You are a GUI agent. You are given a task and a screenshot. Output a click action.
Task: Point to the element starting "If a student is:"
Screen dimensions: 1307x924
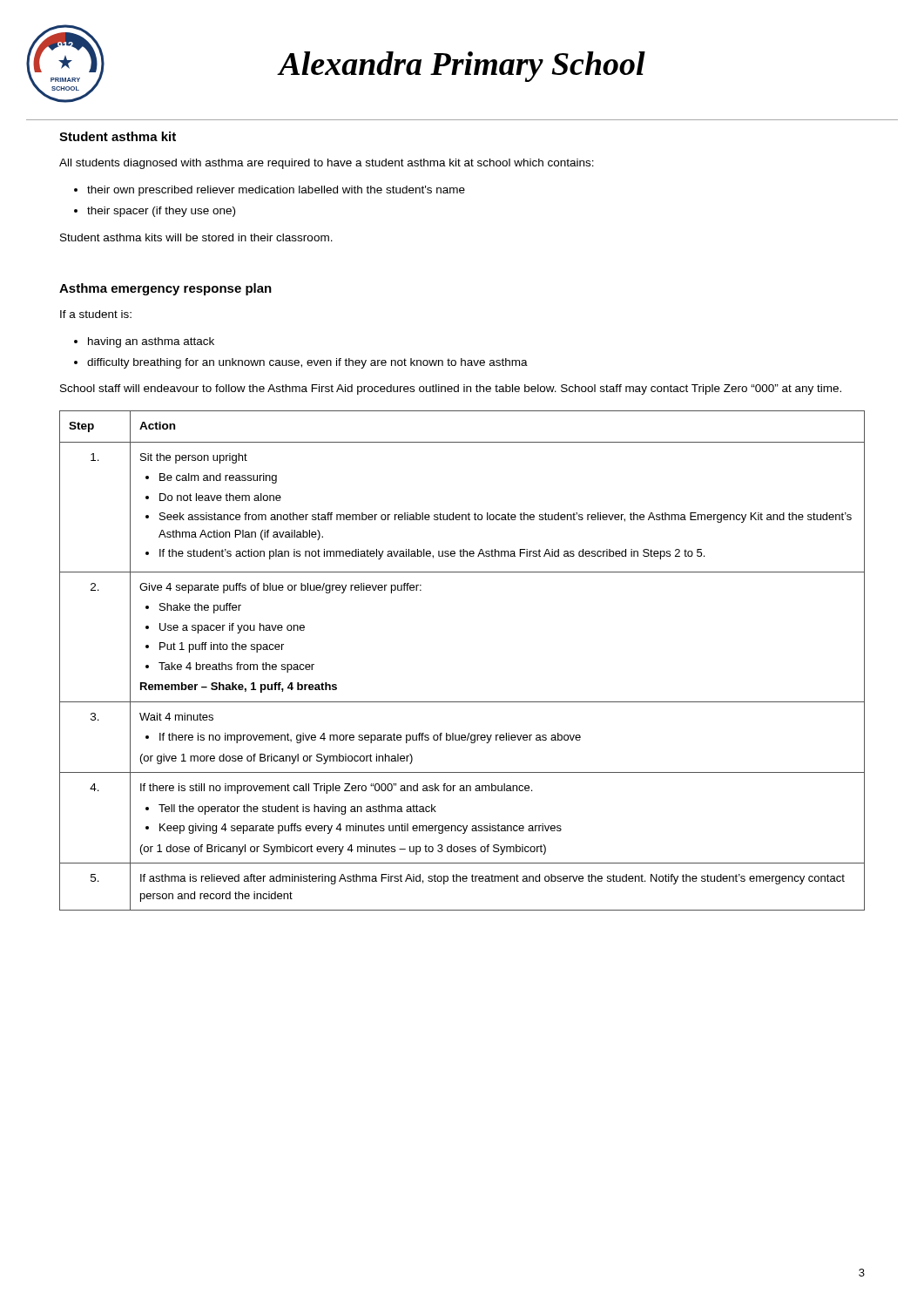click(96, 314)
